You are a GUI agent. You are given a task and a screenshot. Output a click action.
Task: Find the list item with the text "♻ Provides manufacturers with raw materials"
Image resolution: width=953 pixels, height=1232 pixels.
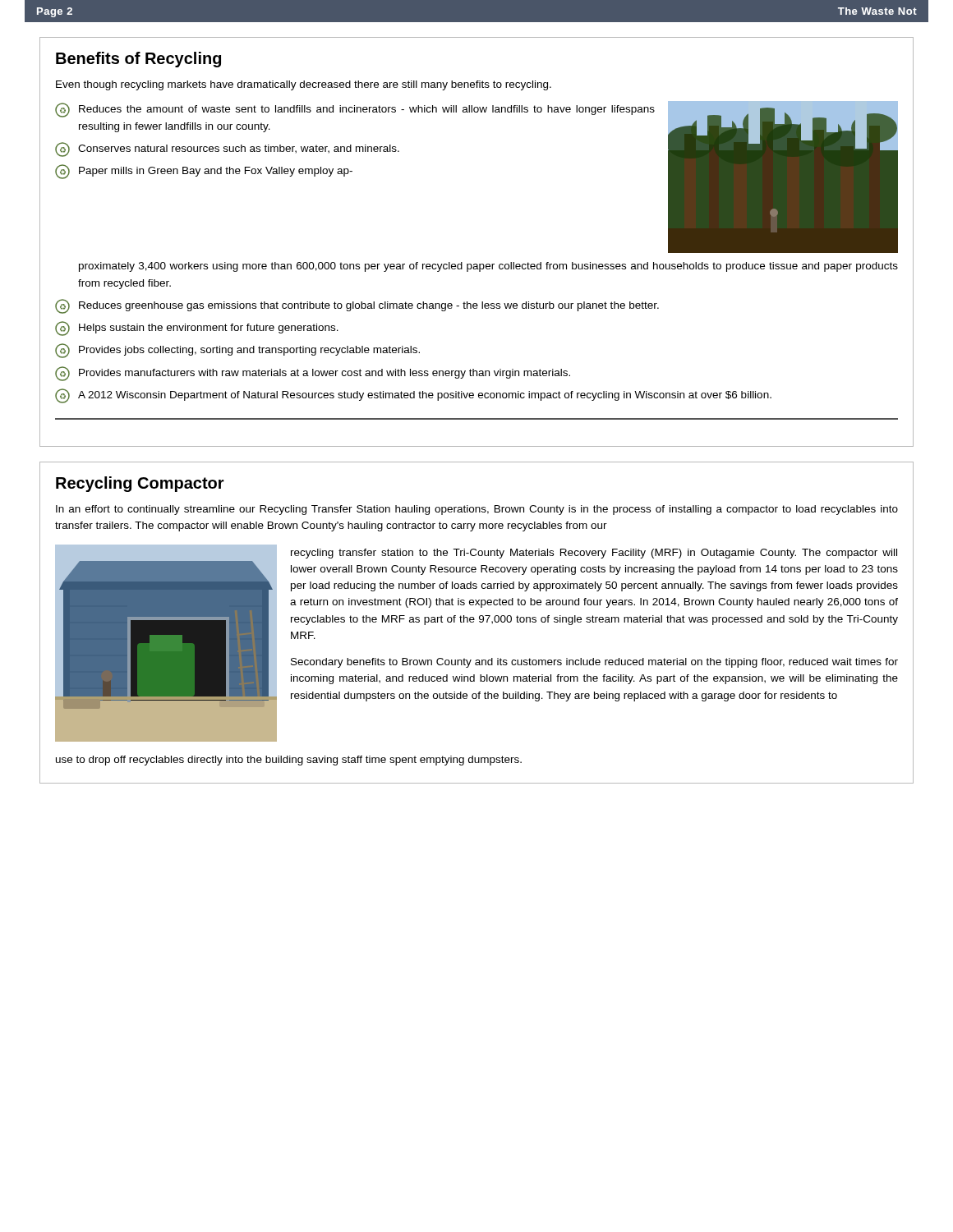313,373
